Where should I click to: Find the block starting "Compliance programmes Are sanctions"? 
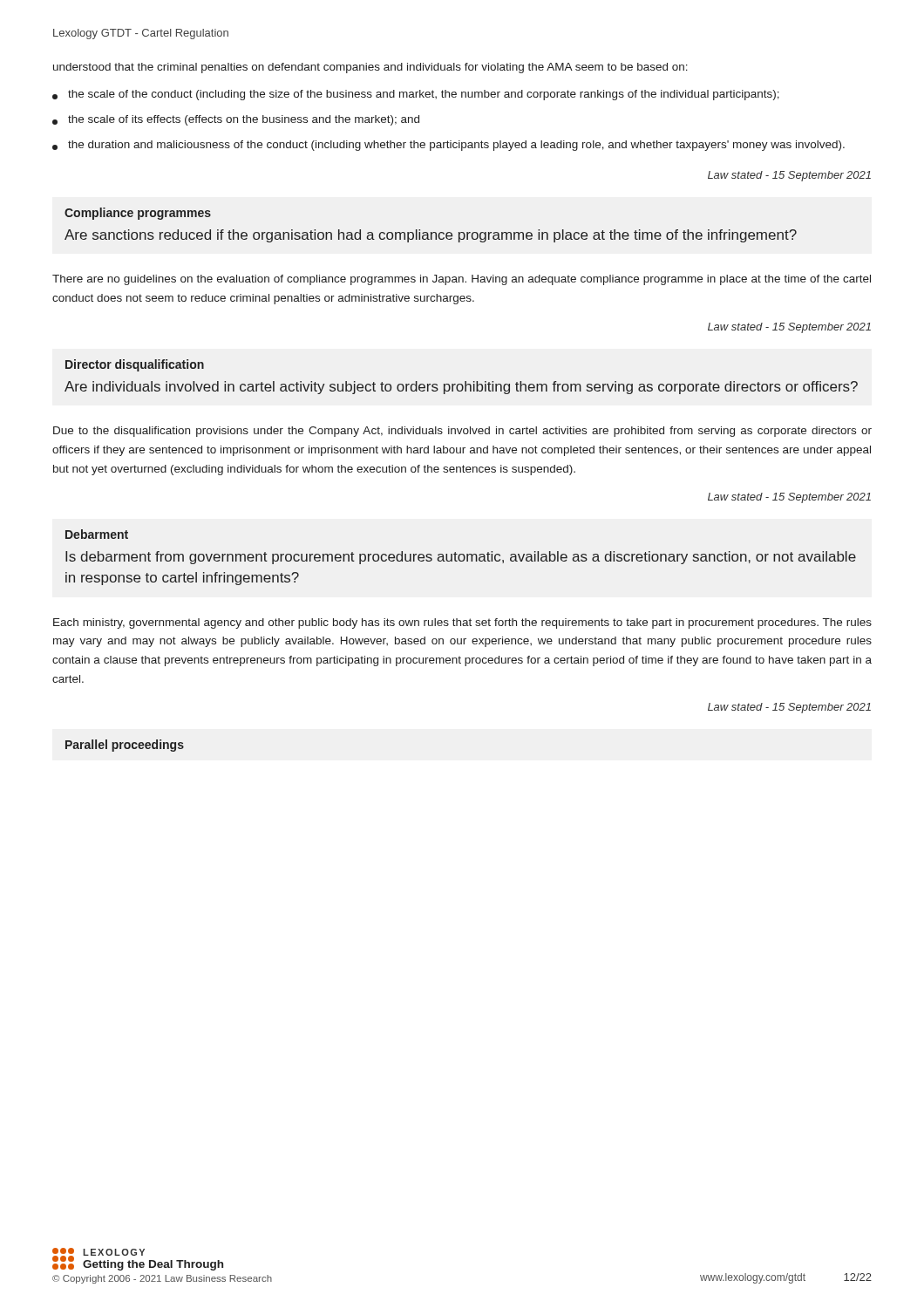[462, 225]
